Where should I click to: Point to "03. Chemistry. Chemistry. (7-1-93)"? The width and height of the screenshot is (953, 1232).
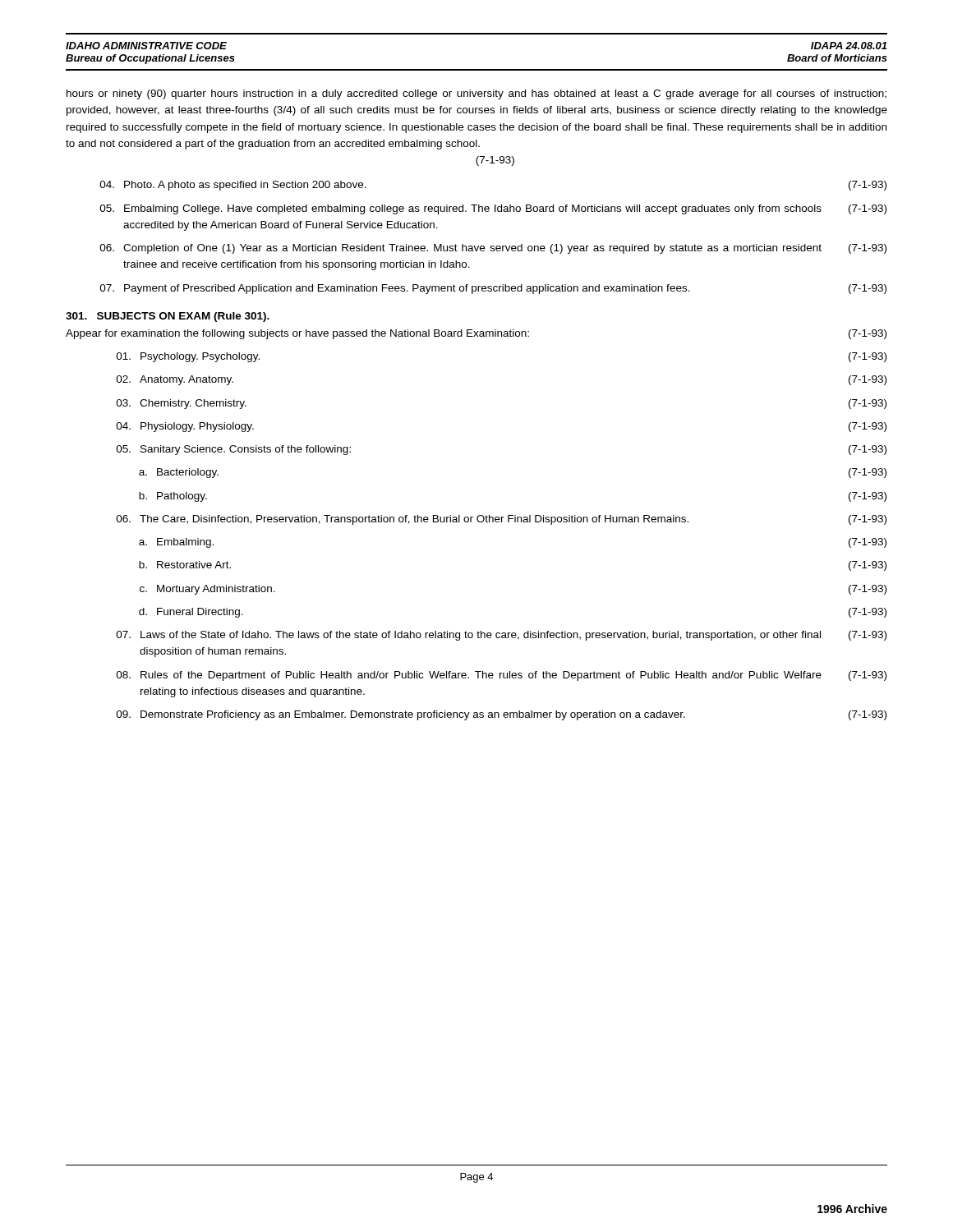click(x=185, y=404)
